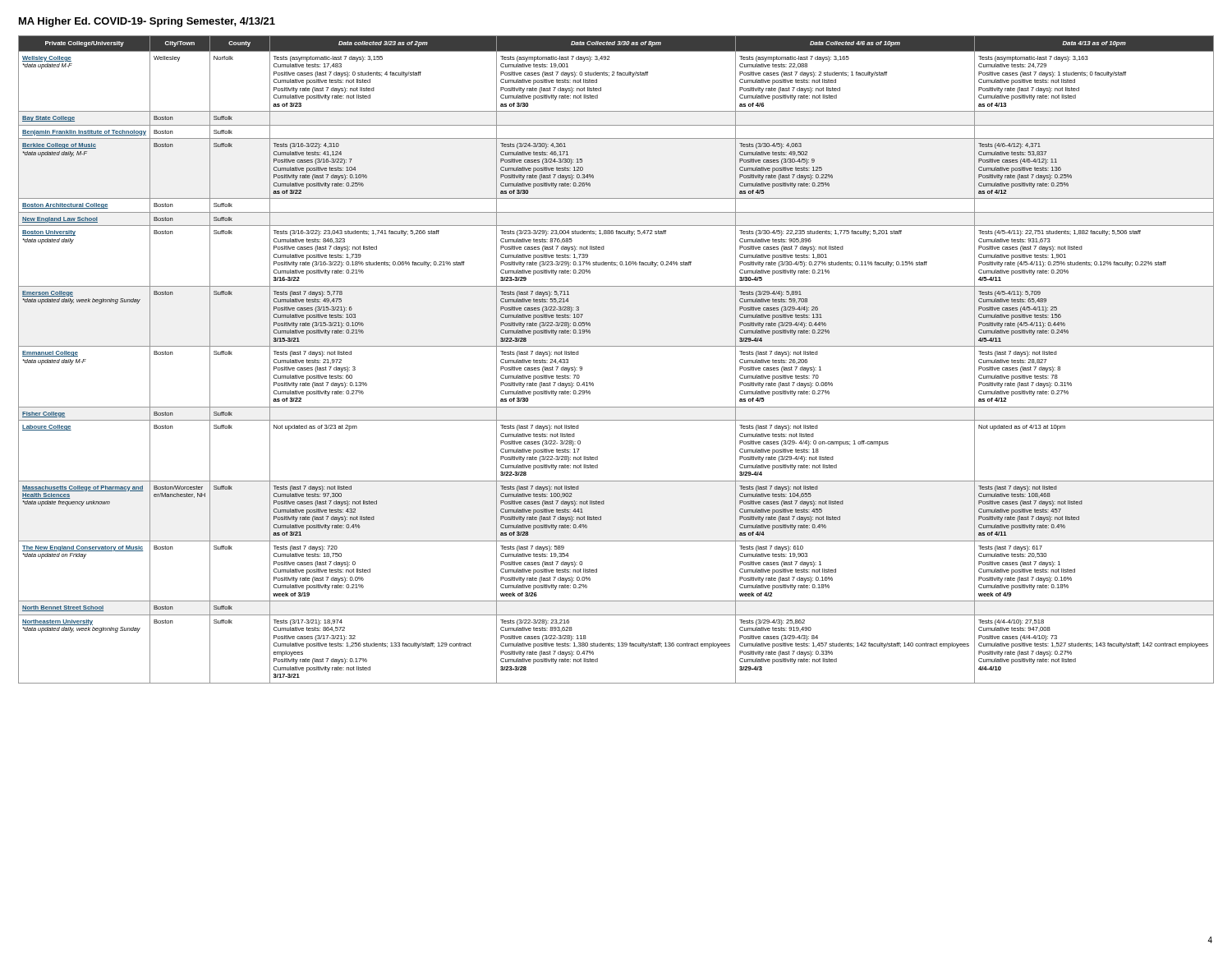This screenshot has height=953, width=1232.
Task: Click on the table containing "Data 4/13 as of 10pm"
Action: [x=616, y=359]
